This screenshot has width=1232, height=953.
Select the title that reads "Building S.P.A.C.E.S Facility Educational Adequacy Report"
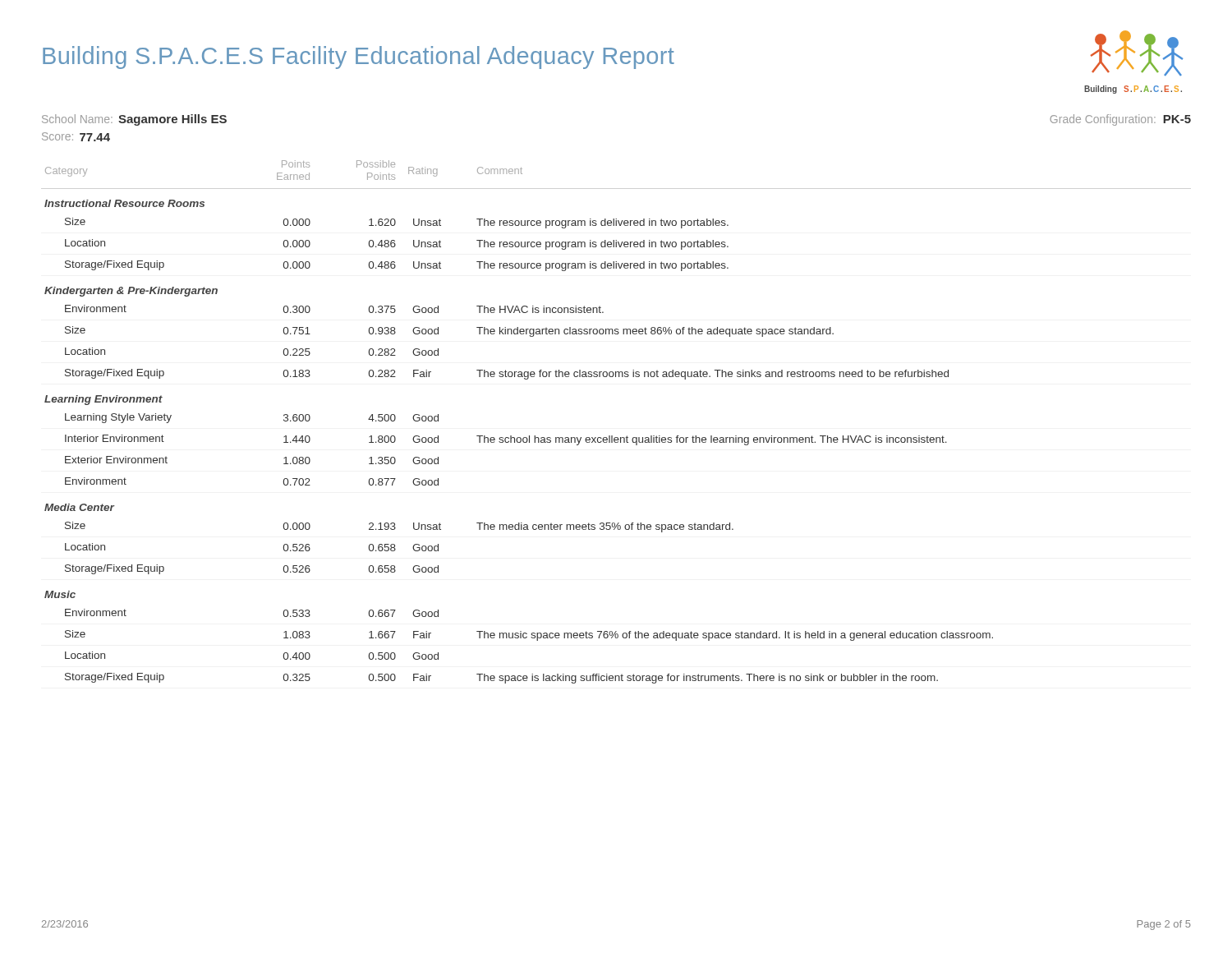616,63
